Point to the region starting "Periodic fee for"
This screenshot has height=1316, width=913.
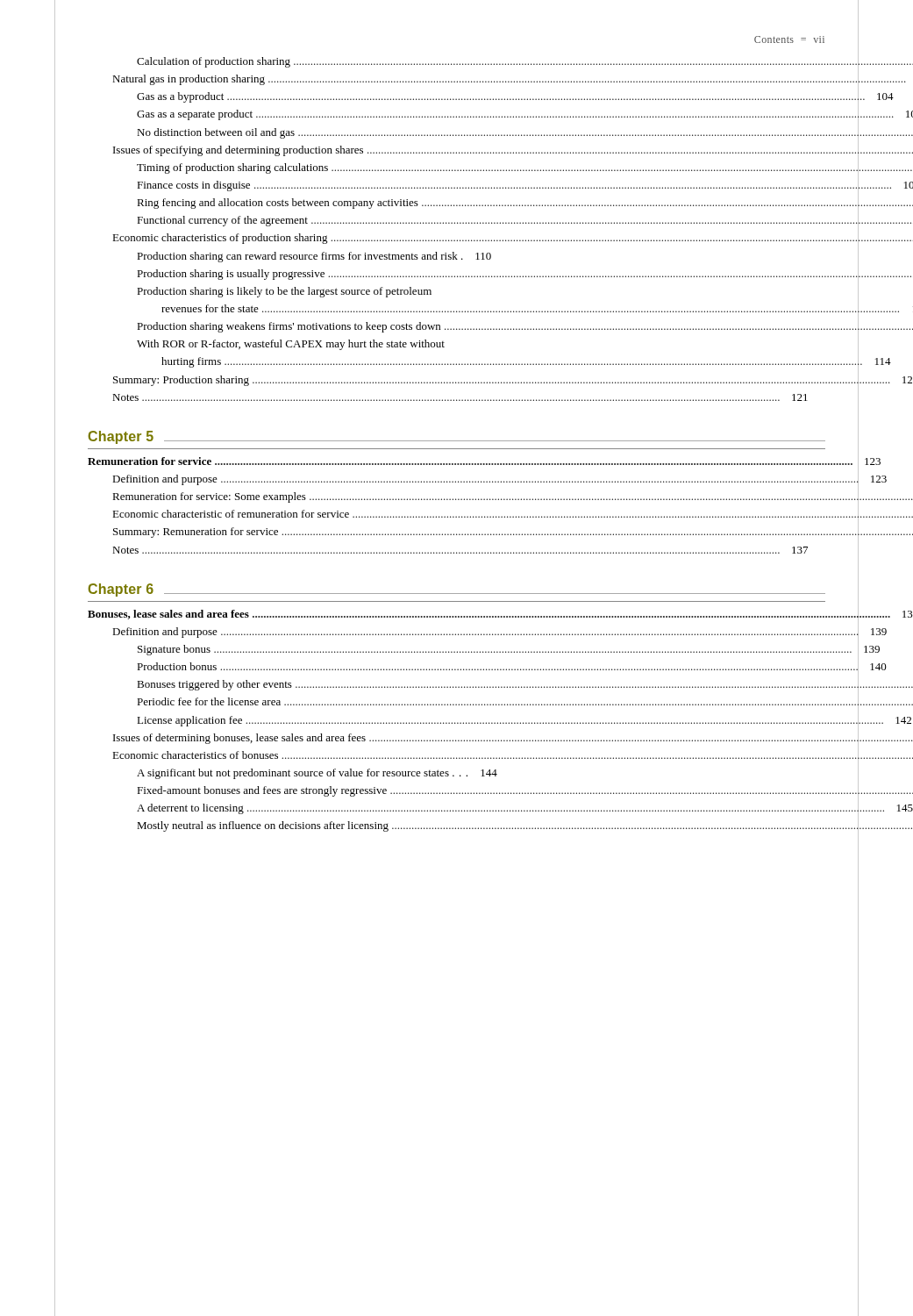pos(481,702)
